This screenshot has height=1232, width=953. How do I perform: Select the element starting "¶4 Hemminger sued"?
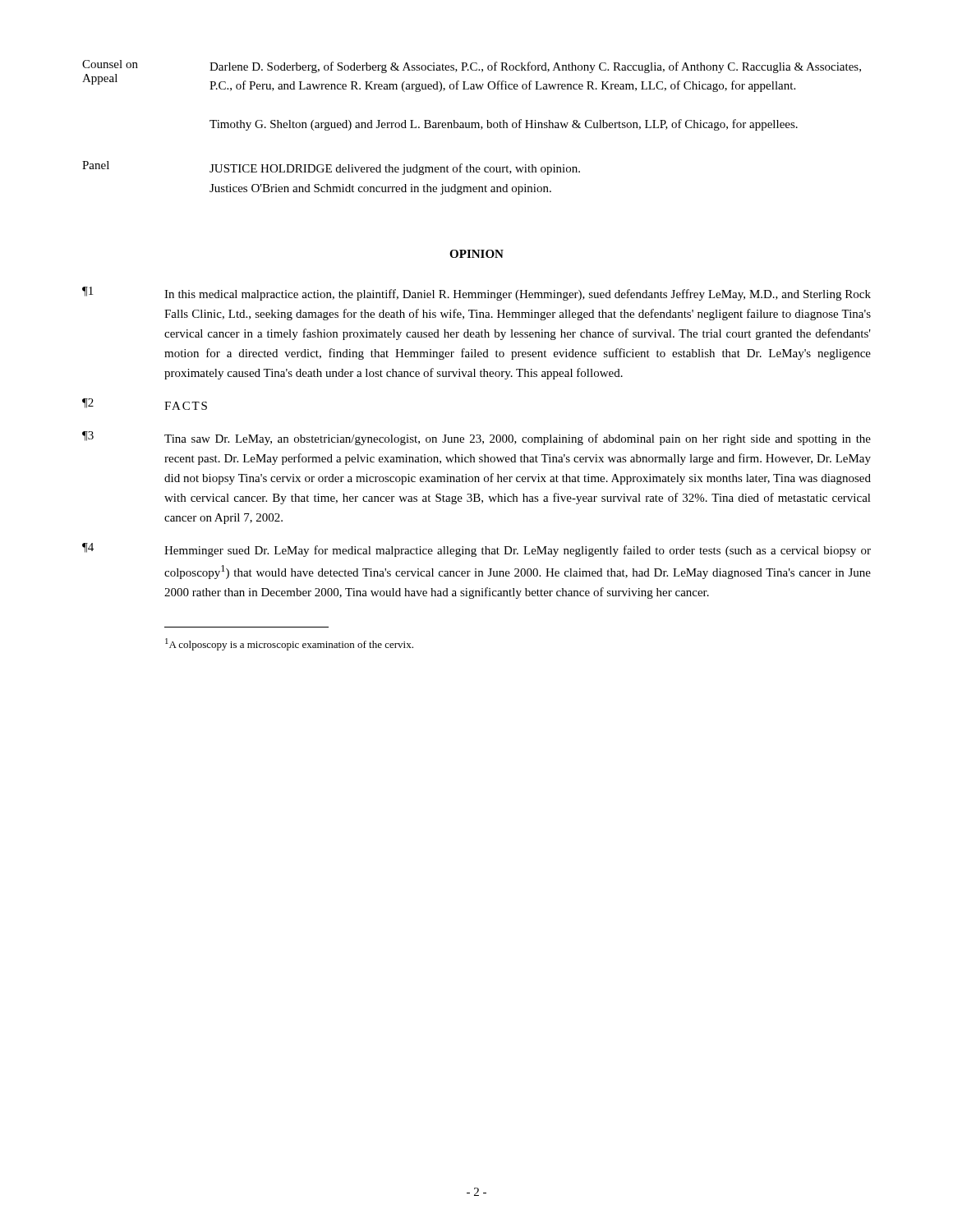click(x=476, y=571)
